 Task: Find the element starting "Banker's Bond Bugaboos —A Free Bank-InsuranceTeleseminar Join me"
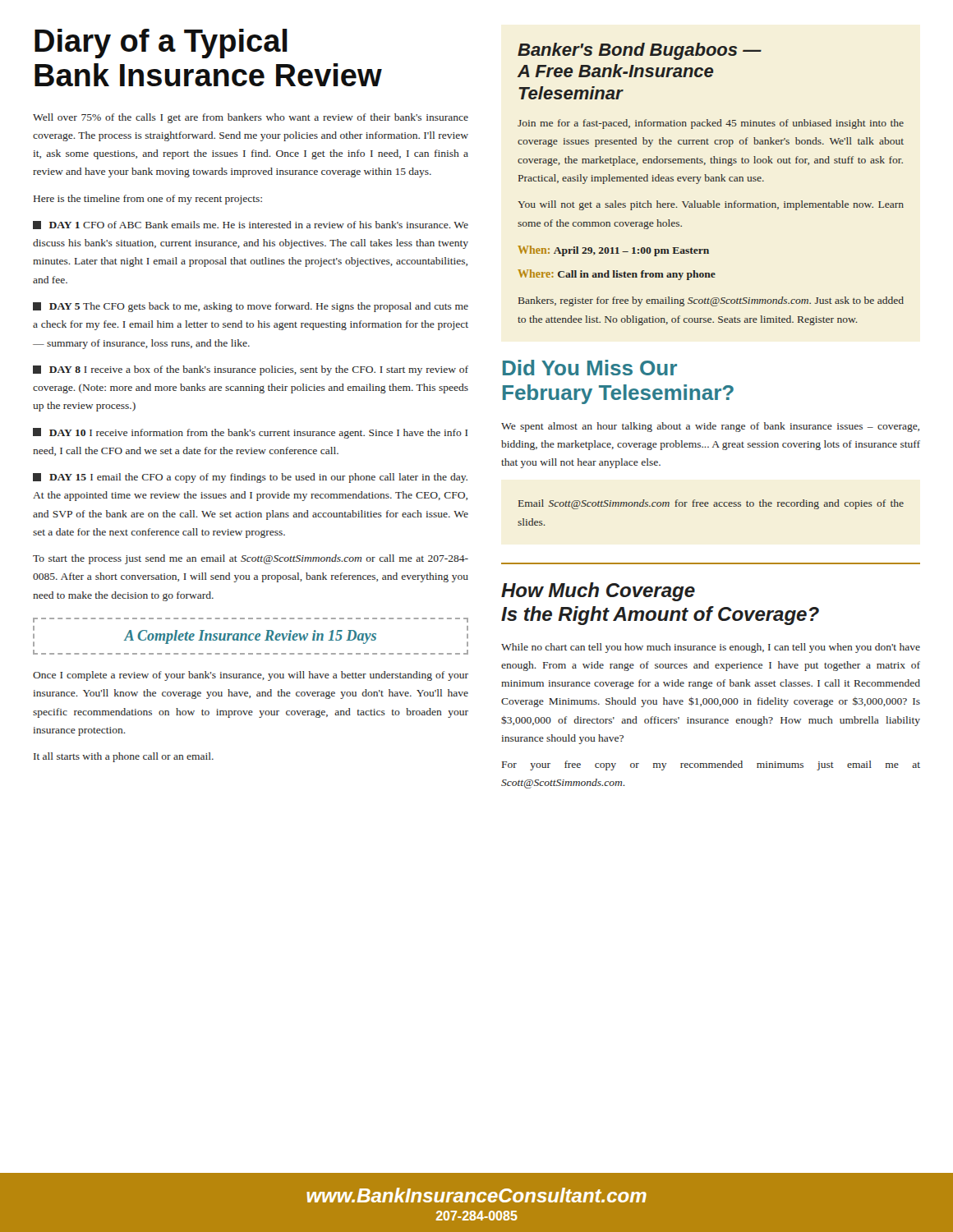(x=711, y=183)
